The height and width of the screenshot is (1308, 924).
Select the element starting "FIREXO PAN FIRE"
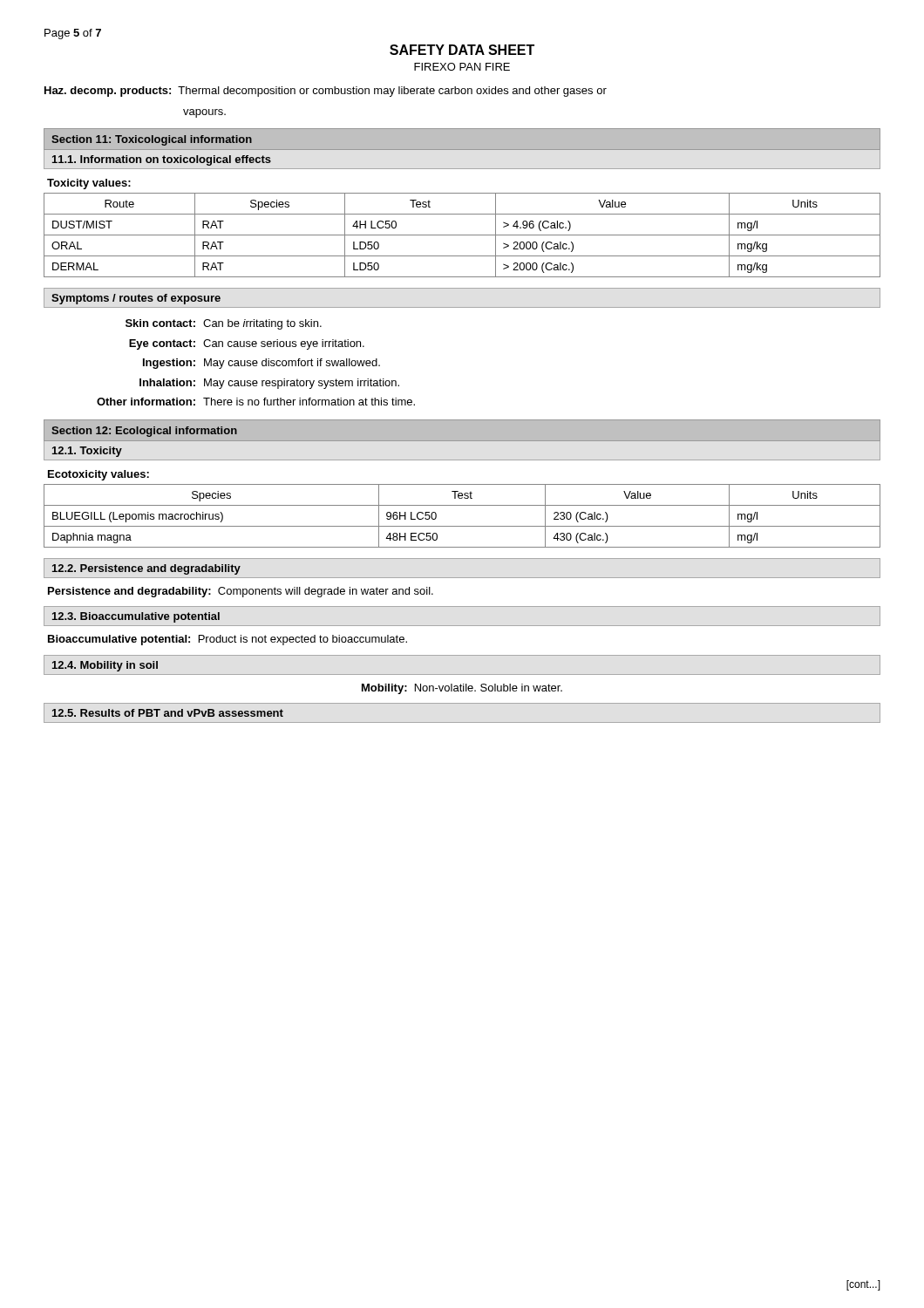point(462,67)
